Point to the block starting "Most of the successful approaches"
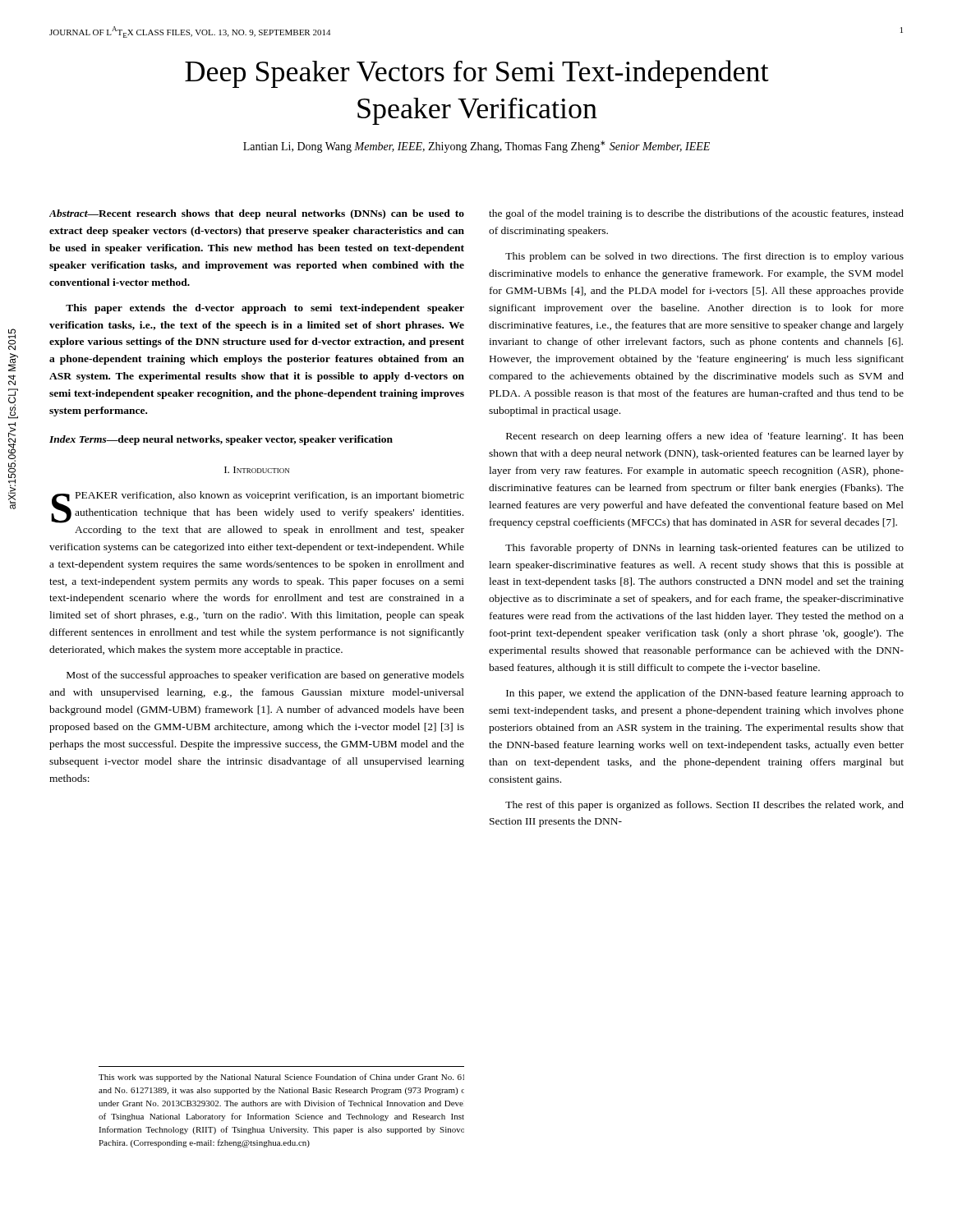The height and width of the screenshot is (1232, 953). pyautogui.click(x=257, y=727)
